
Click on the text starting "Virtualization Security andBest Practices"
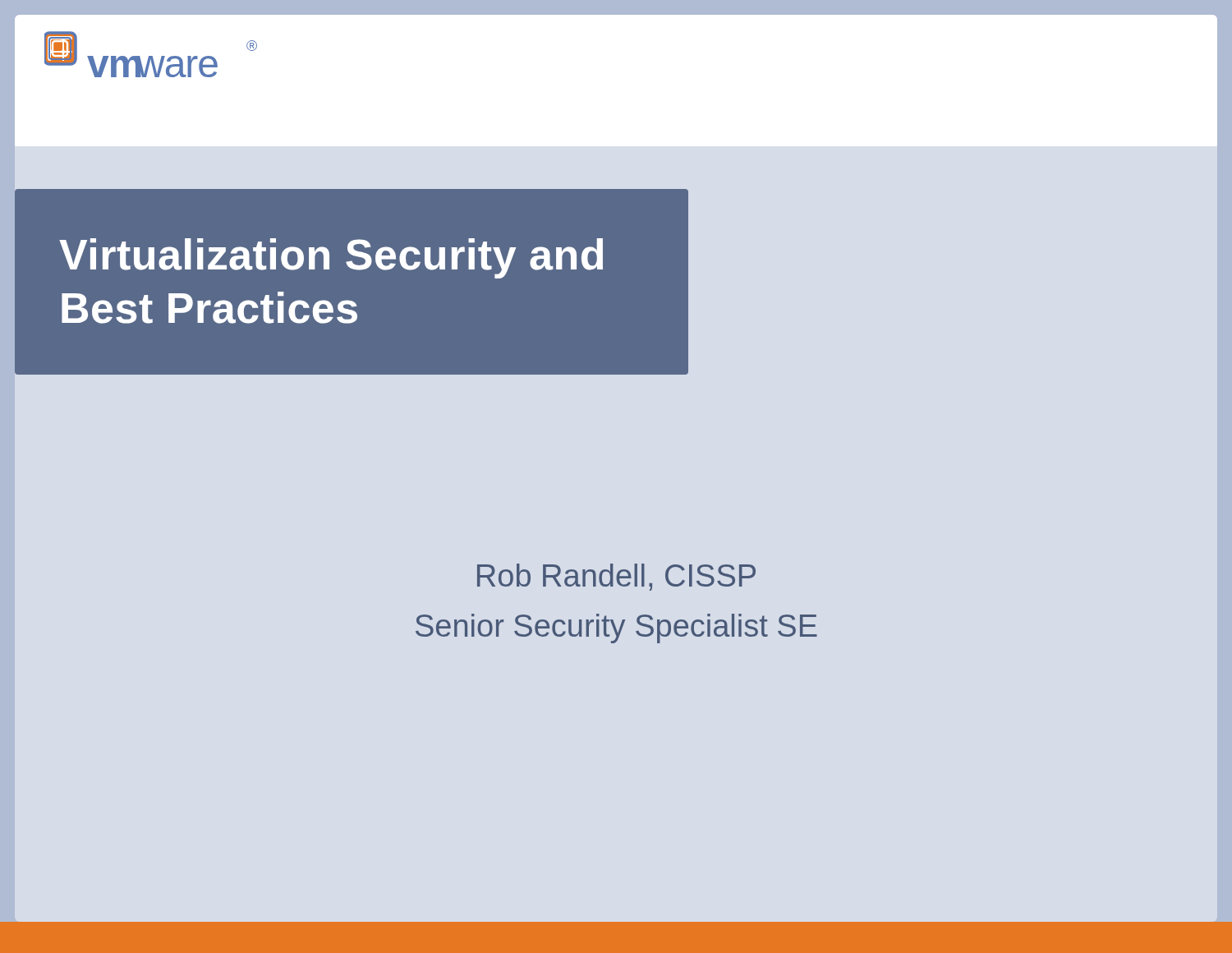pos(352,282)
